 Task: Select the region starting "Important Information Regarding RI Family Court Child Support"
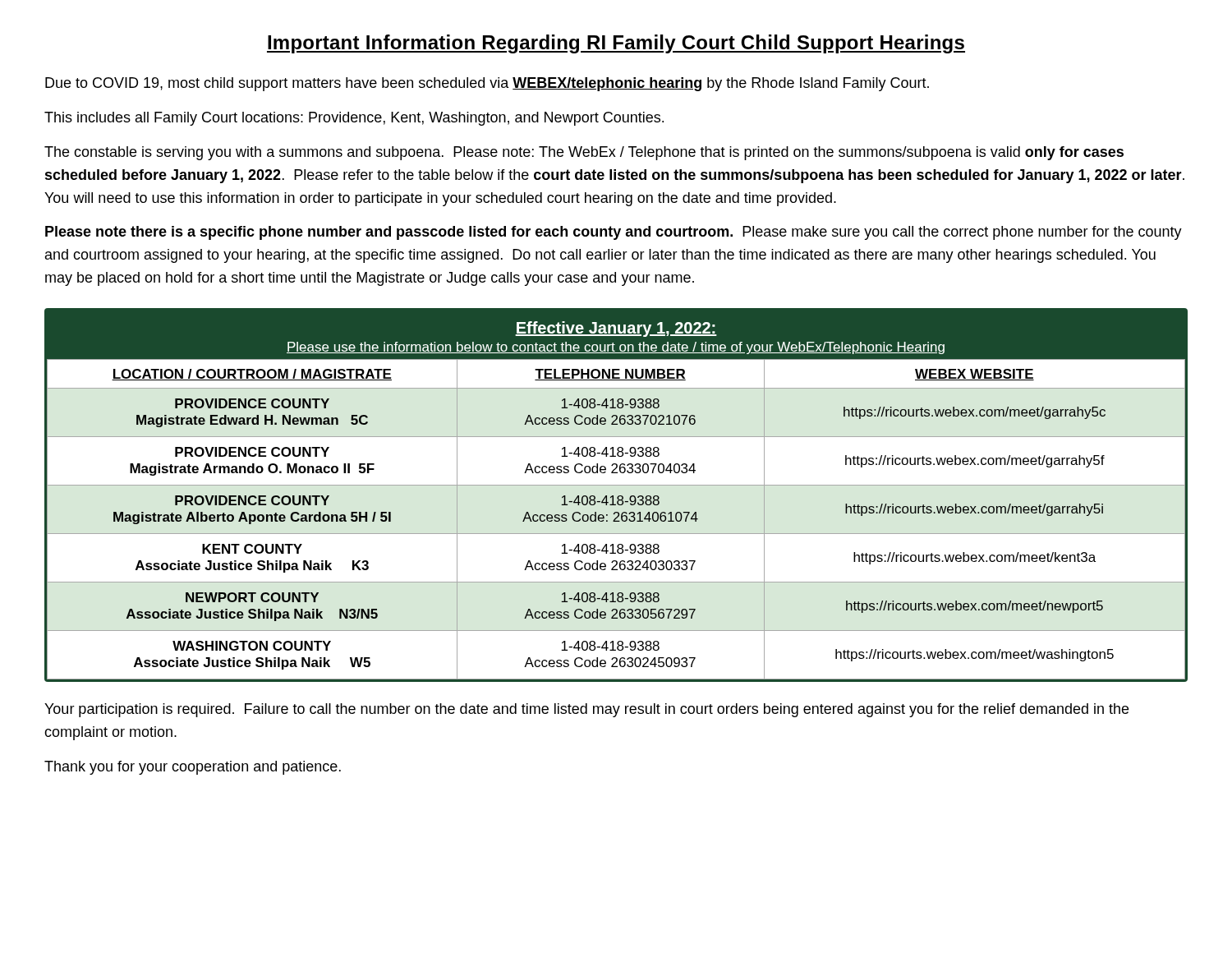616,42
